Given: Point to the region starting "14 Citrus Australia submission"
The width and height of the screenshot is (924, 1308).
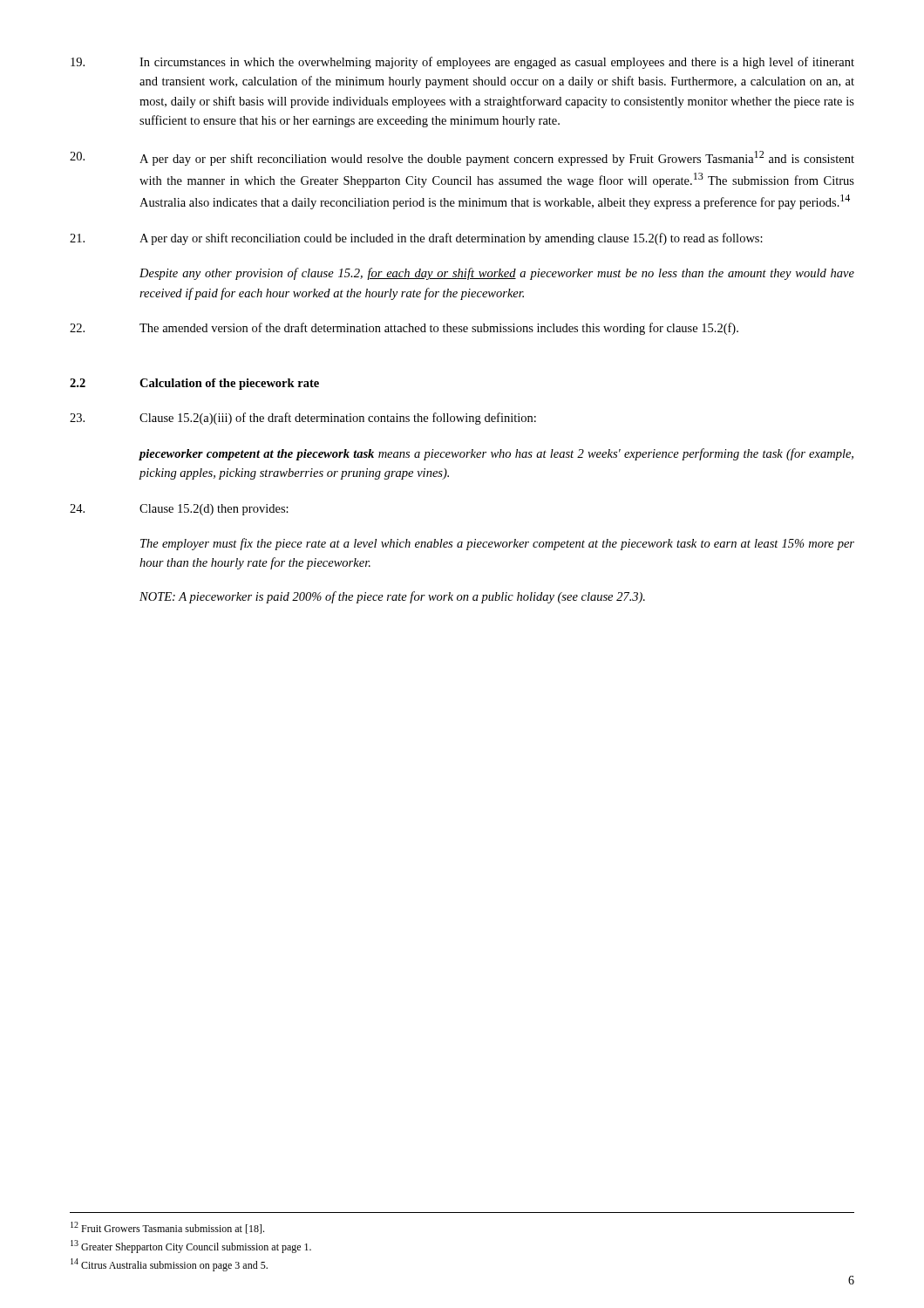Looking at the screenshot, I should point(169,1264).
